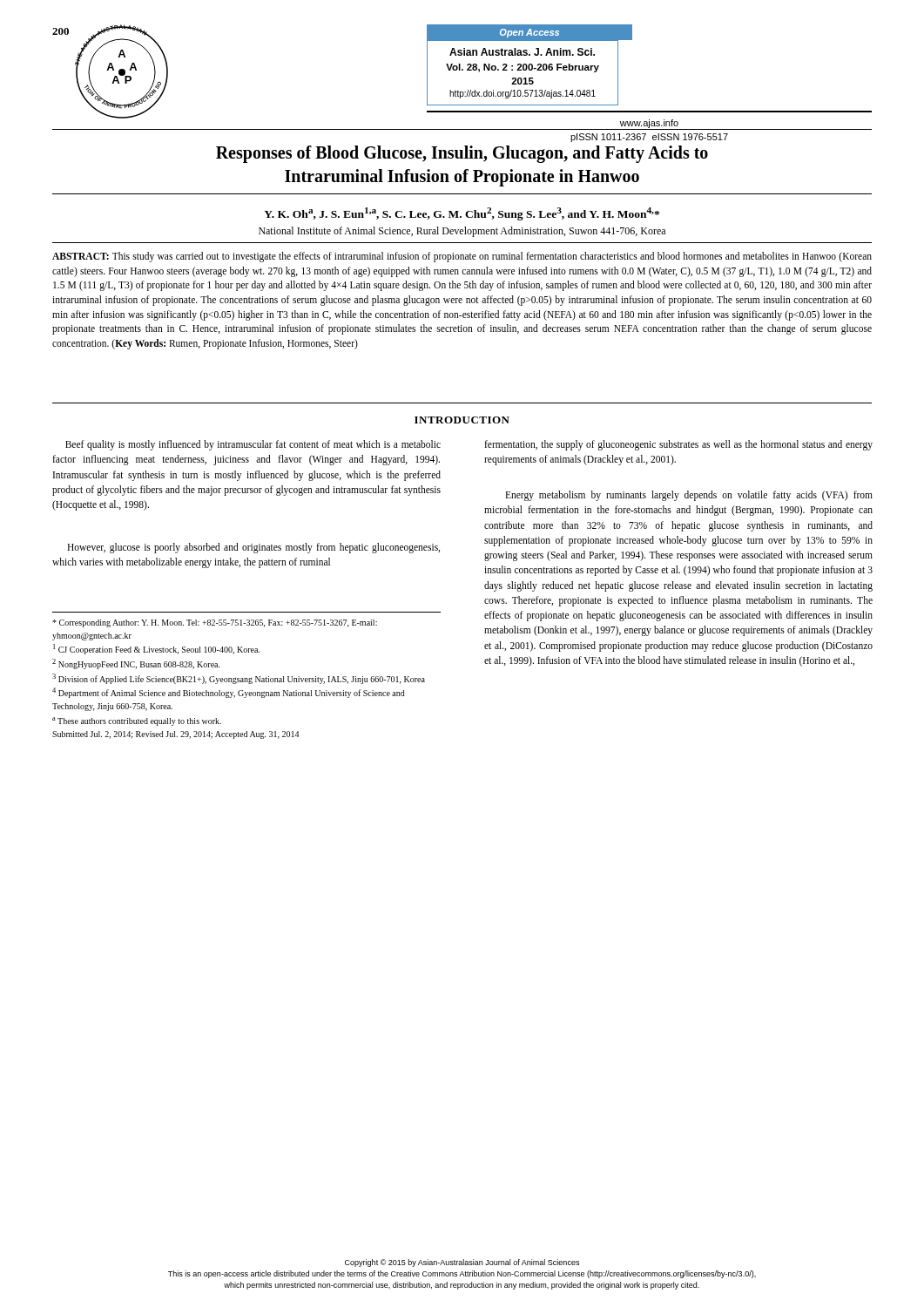Click on the footnote that says "a These authors contributed equally to this work."
Viewport: 924px width, 1307px height.
137,720
